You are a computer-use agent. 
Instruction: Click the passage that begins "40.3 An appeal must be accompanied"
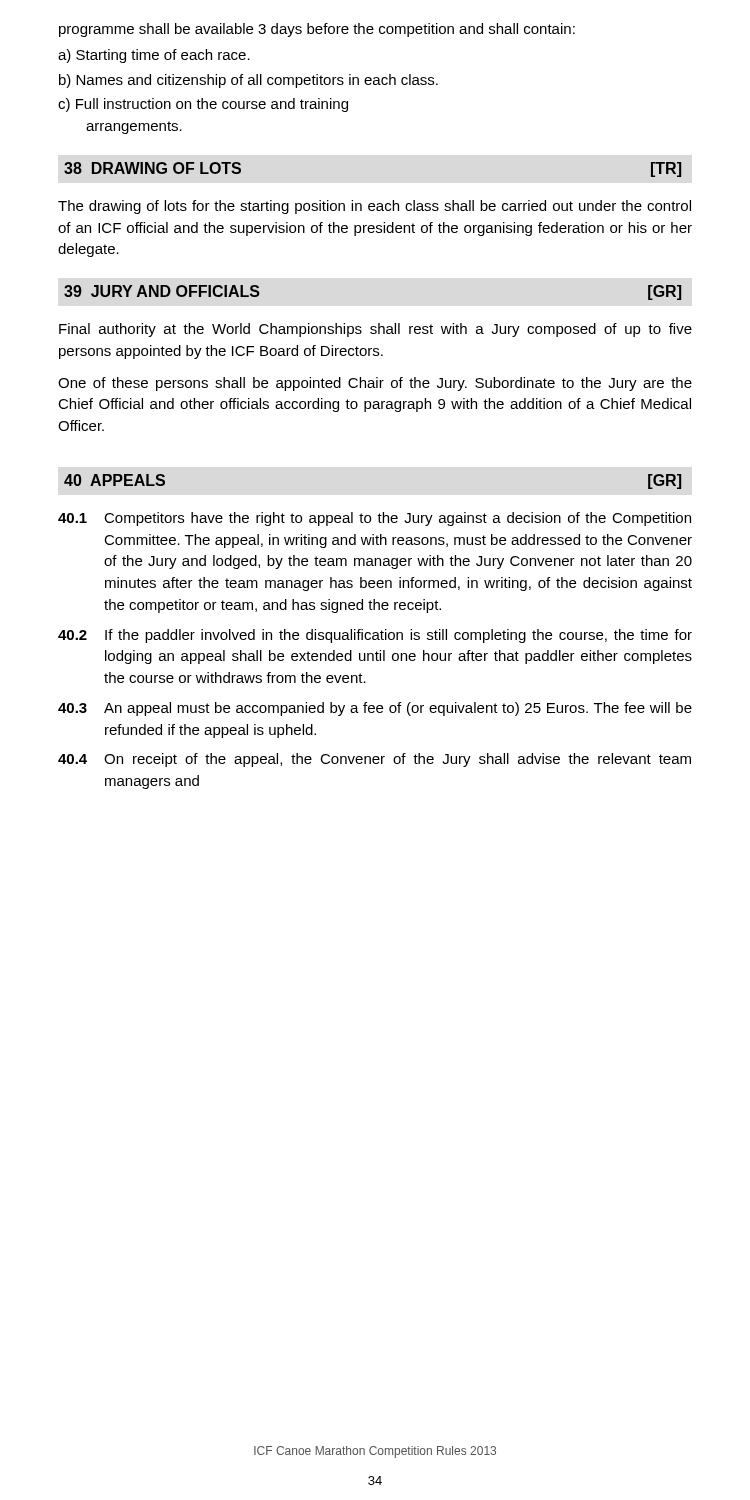tap(375, 718)
